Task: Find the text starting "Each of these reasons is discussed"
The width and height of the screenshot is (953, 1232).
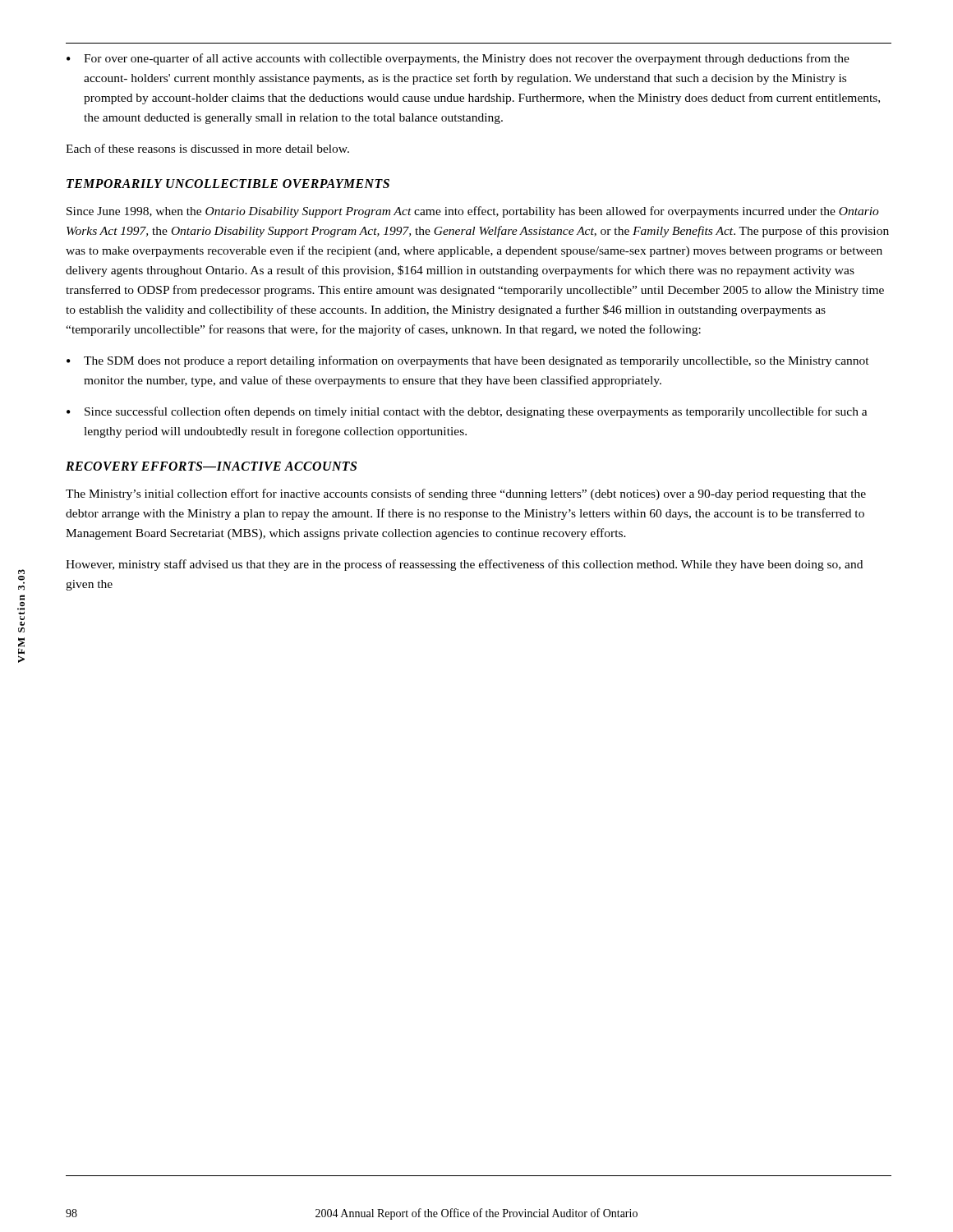Action: click(x=208, y=148)
